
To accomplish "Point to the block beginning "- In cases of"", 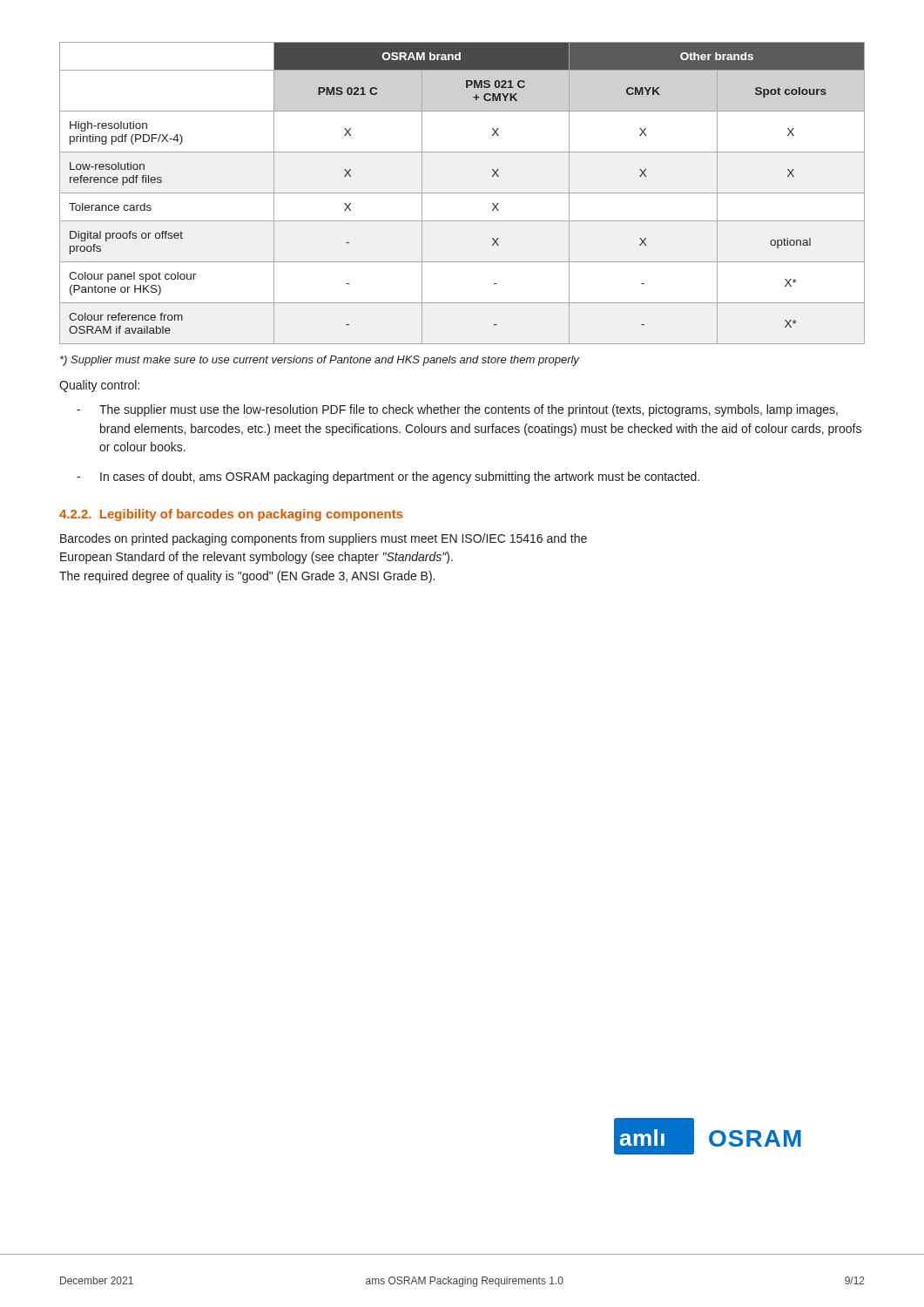I will tap(388, 477).
